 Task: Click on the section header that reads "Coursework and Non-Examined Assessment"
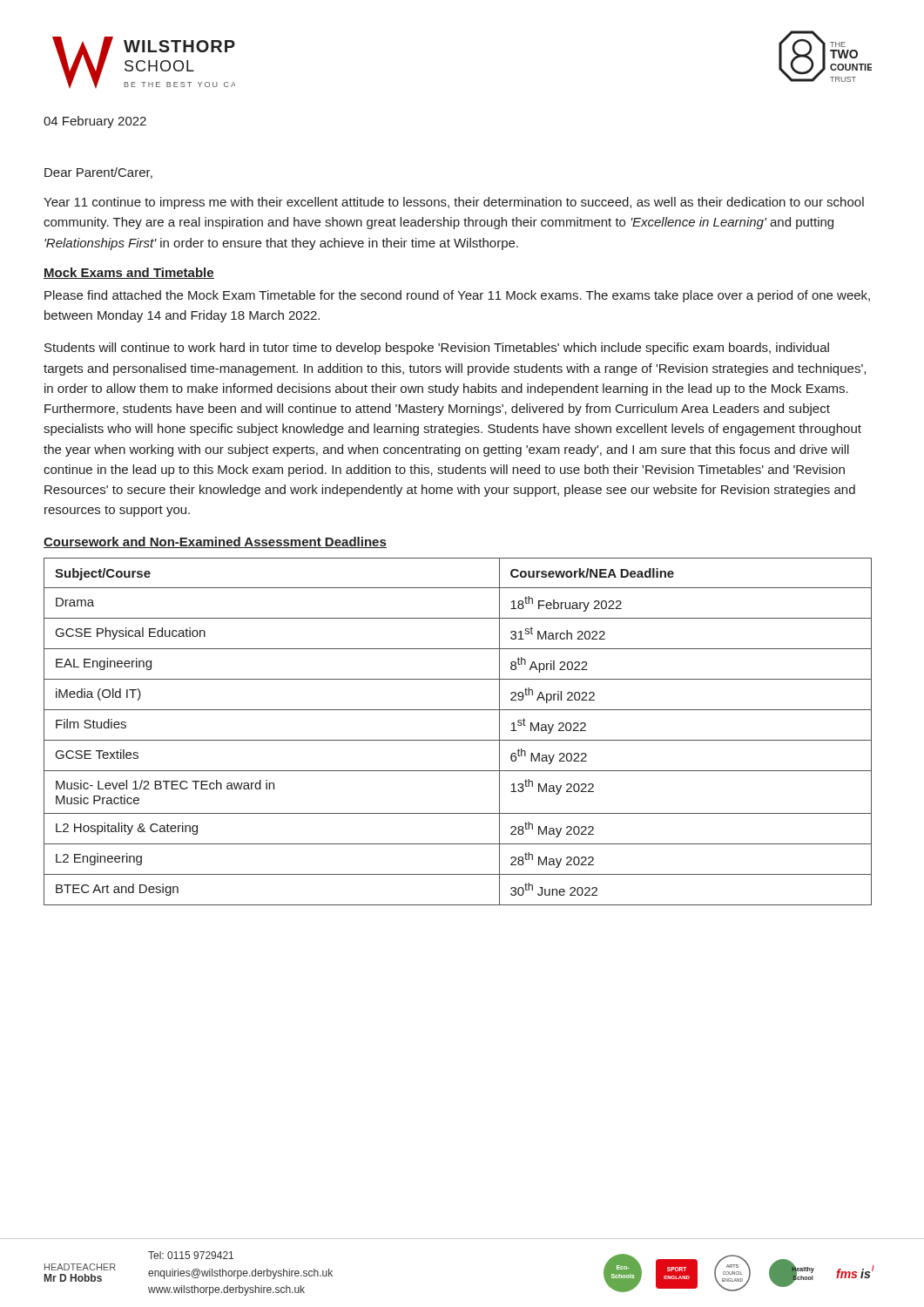[215, 541]
